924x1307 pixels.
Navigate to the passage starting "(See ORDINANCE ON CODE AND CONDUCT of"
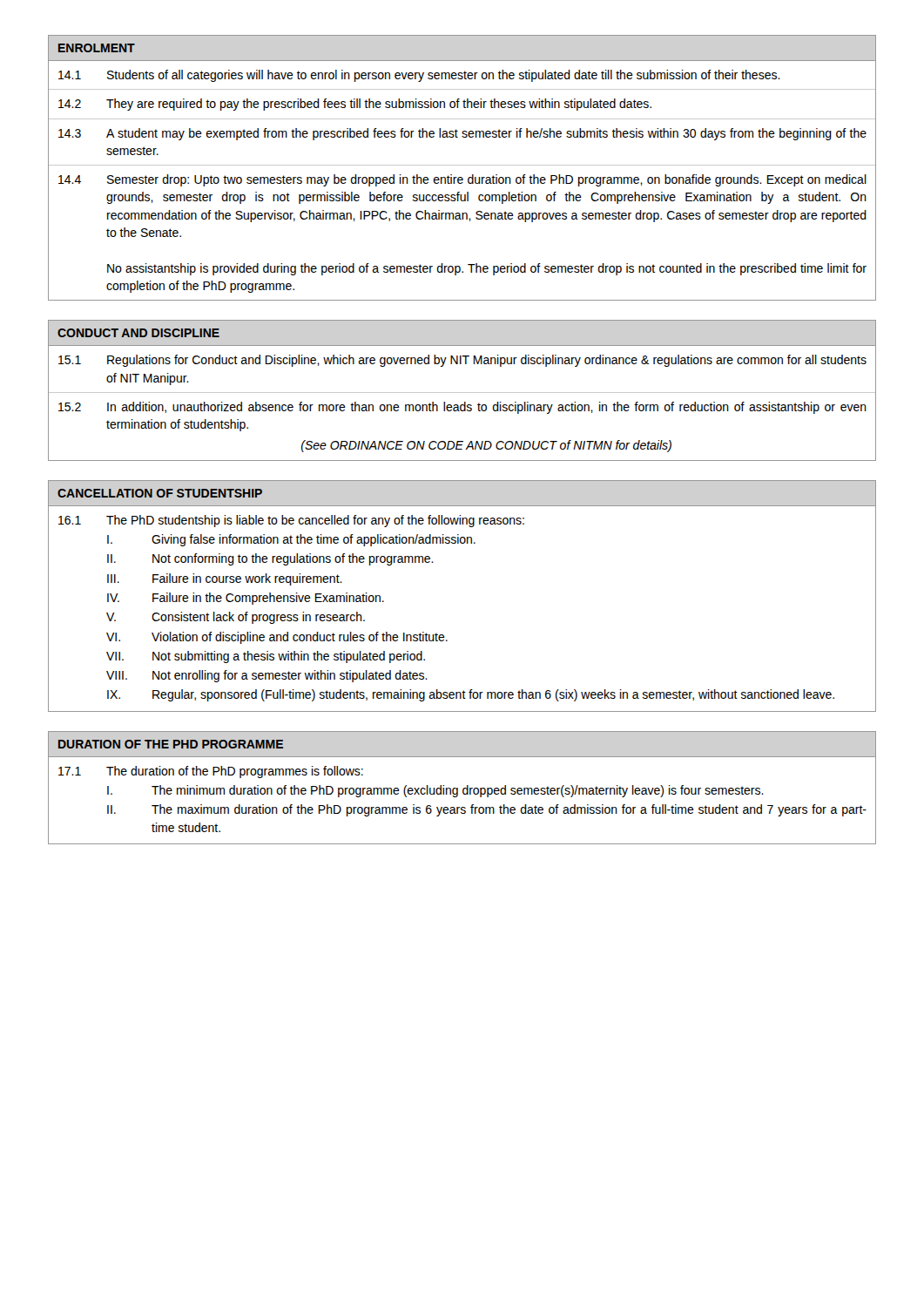486,446
